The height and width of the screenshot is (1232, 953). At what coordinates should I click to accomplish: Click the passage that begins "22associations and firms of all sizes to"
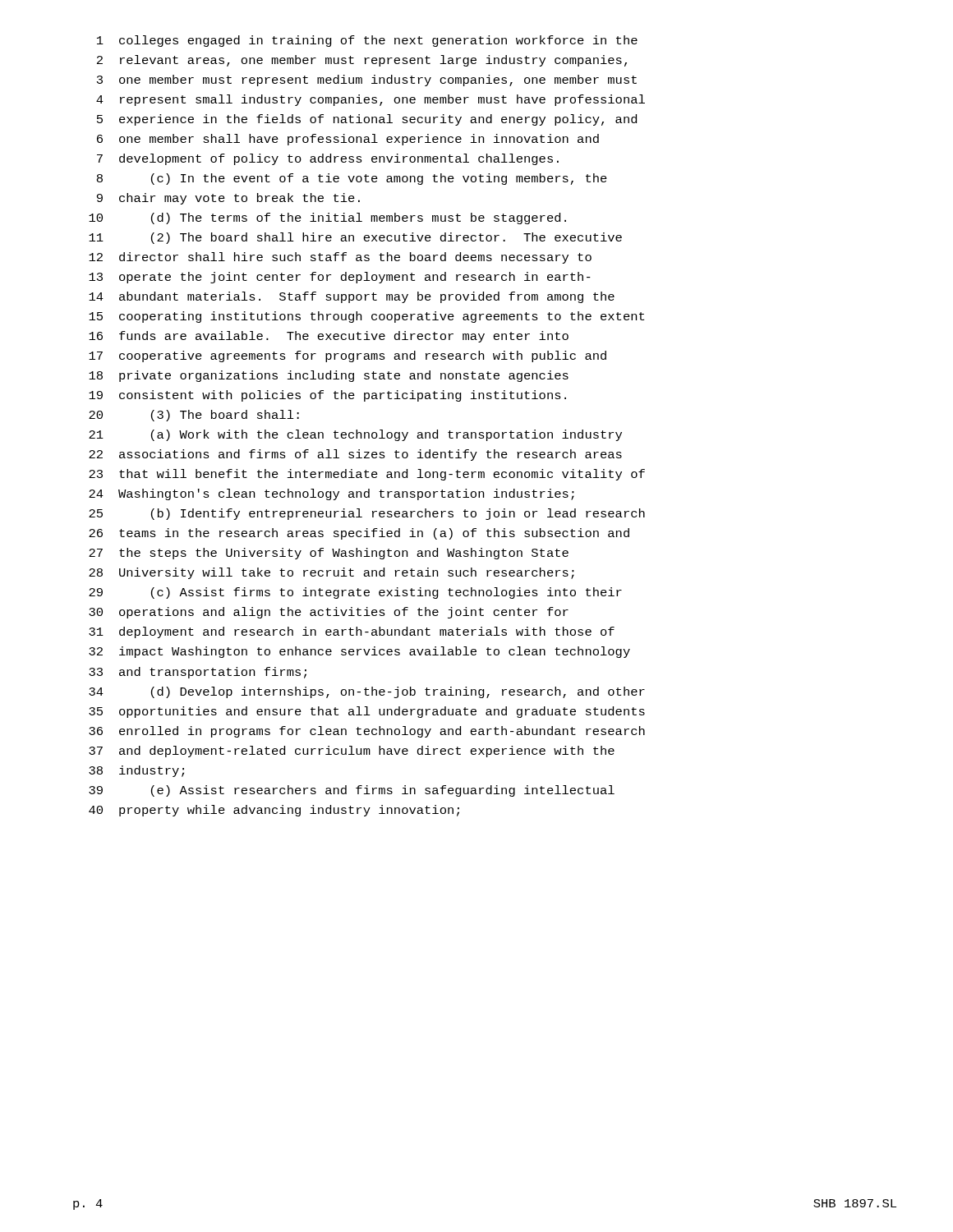click(485, 455)
